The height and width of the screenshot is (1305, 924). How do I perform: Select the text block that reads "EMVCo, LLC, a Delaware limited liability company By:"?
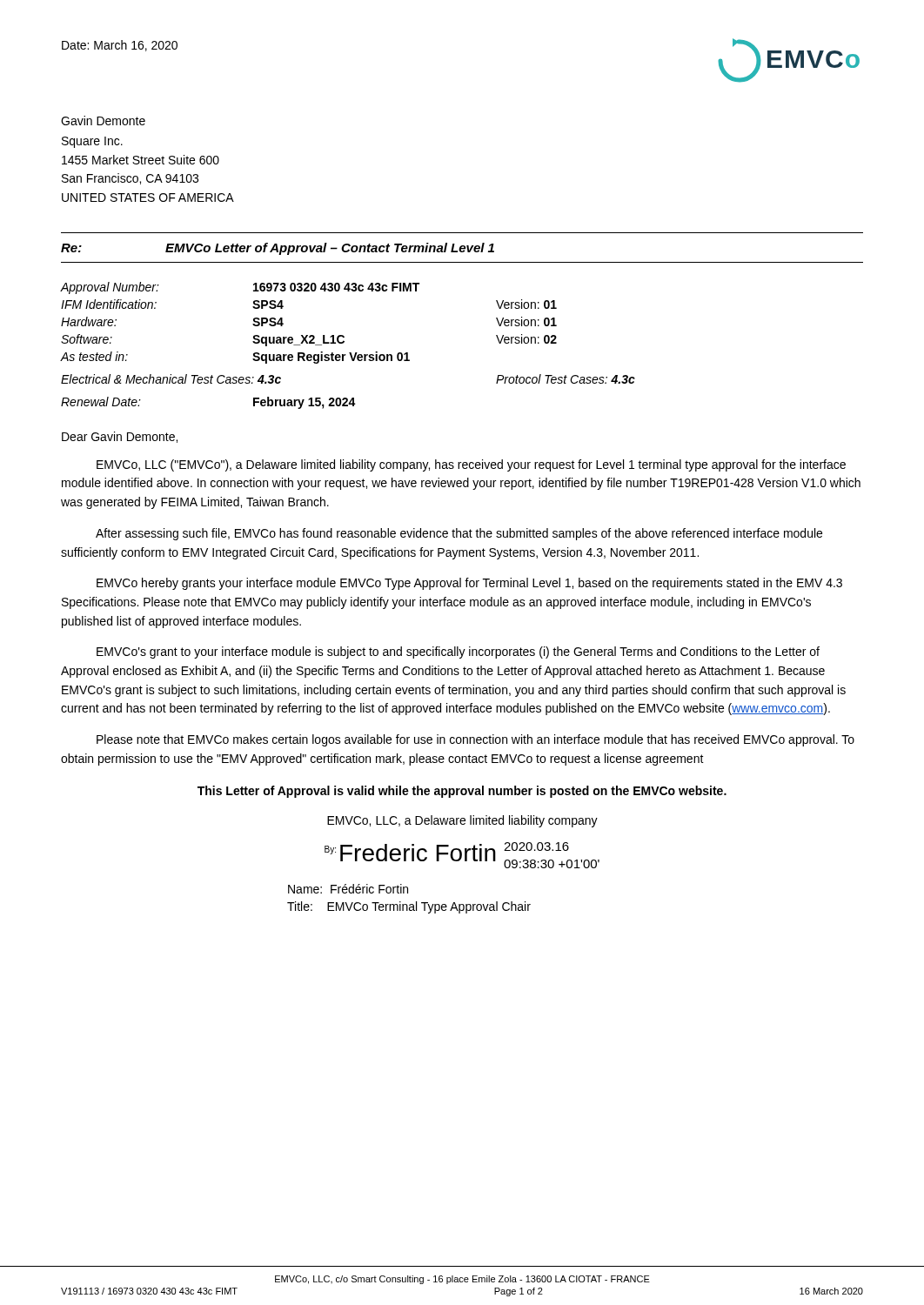point(462,864)
